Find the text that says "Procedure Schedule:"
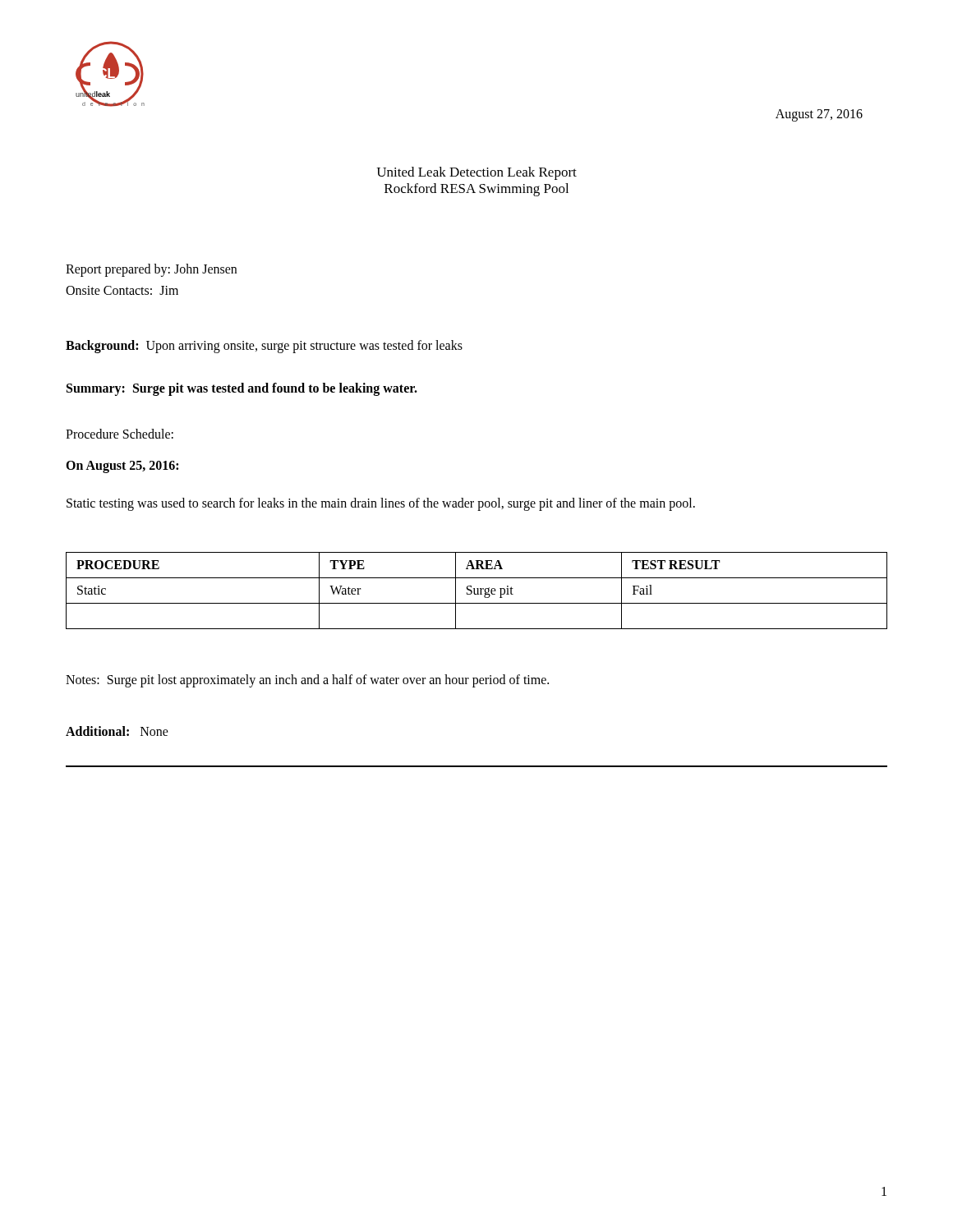 pos(120,434)
